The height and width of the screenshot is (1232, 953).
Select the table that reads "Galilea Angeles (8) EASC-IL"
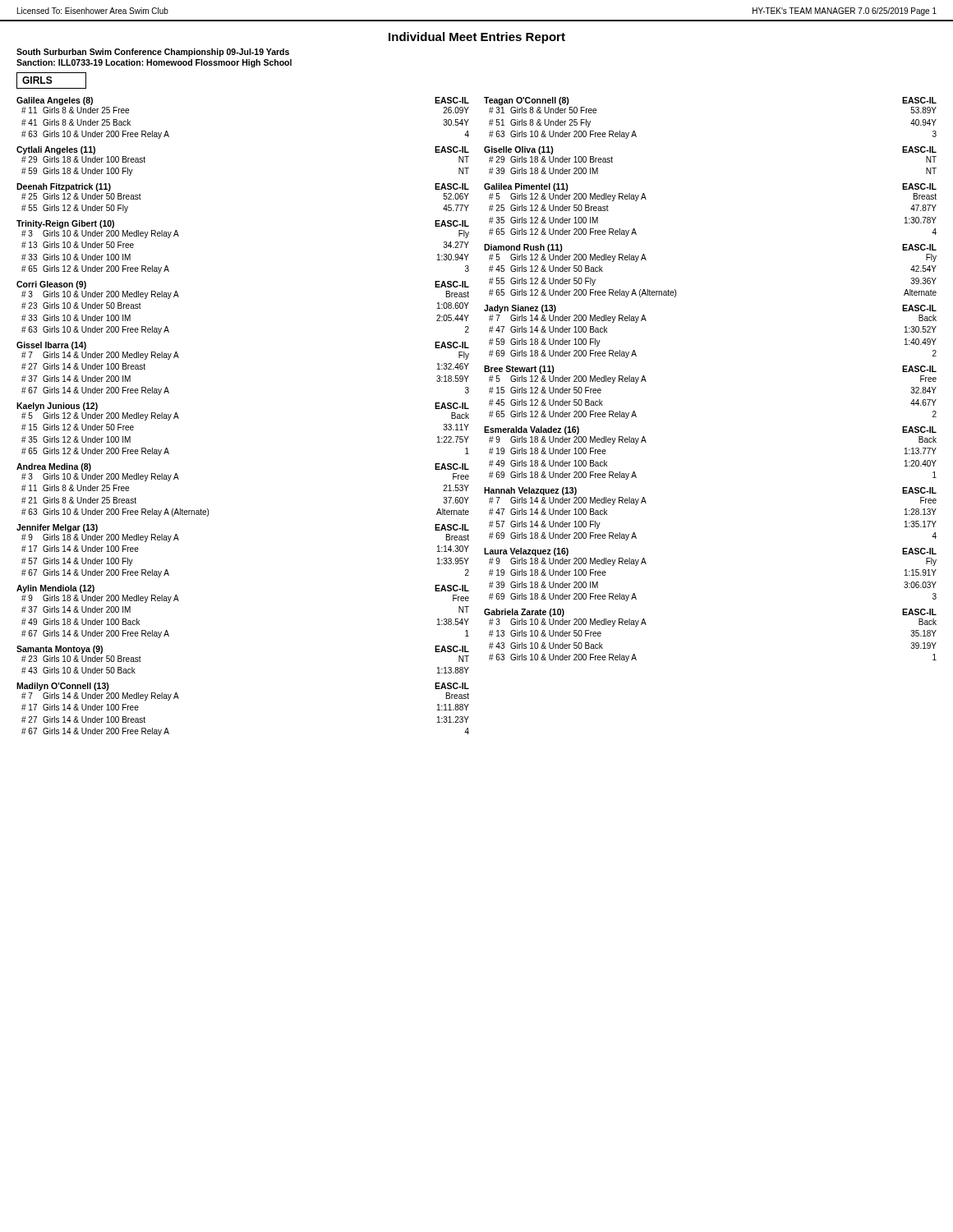tap(243, 415)
